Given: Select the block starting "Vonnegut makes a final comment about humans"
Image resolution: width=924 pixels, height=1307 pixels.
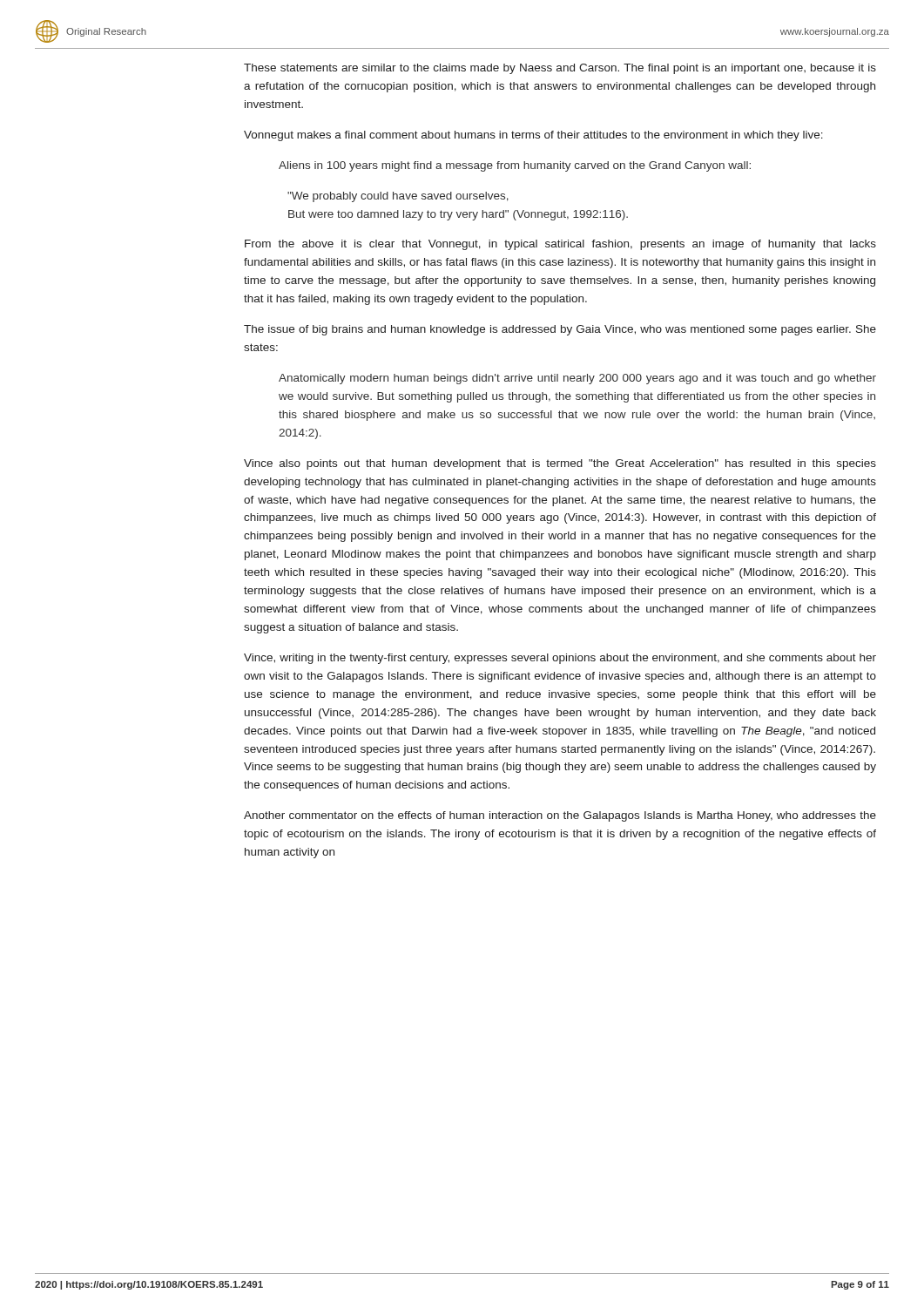Looking at the screenshot, I should [x=534, y=134].
